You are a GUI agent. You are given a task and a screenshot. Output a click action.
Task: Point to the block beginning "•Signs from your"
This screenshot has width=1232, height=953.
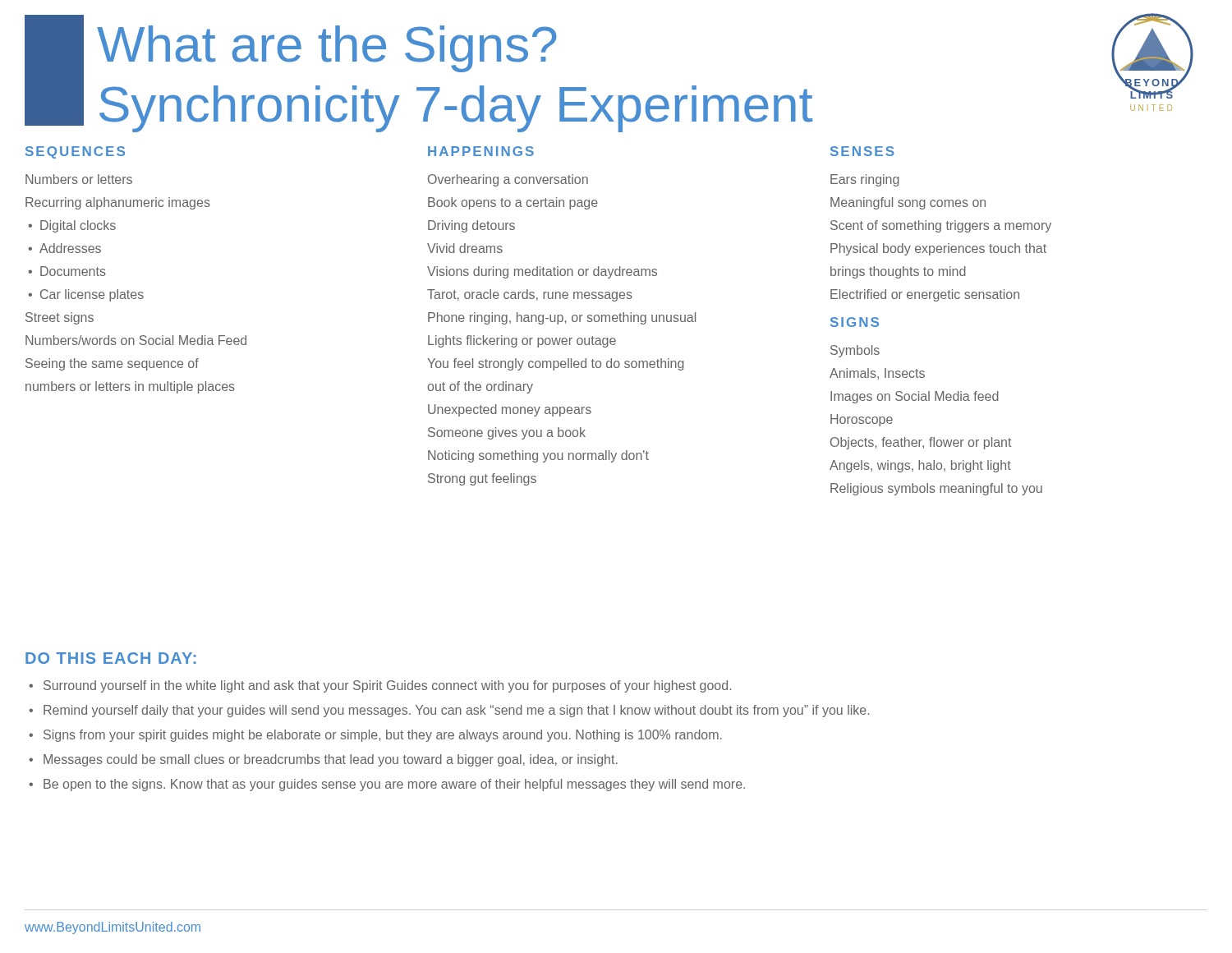(x=376, y=735)
